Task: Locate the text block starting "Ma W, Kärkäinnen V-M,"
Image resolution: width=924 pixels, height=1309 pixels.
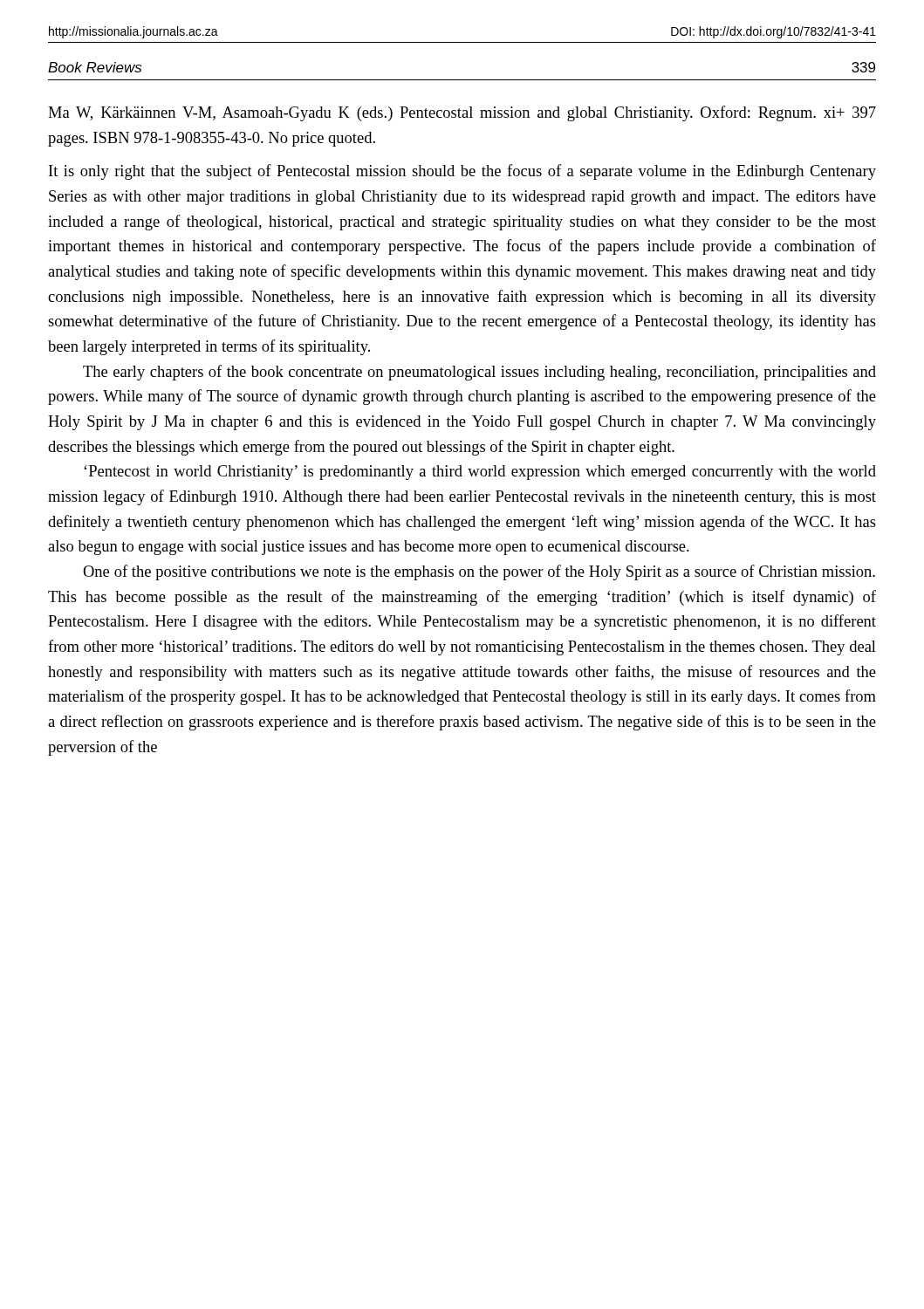Action: [x=462, y=125]
